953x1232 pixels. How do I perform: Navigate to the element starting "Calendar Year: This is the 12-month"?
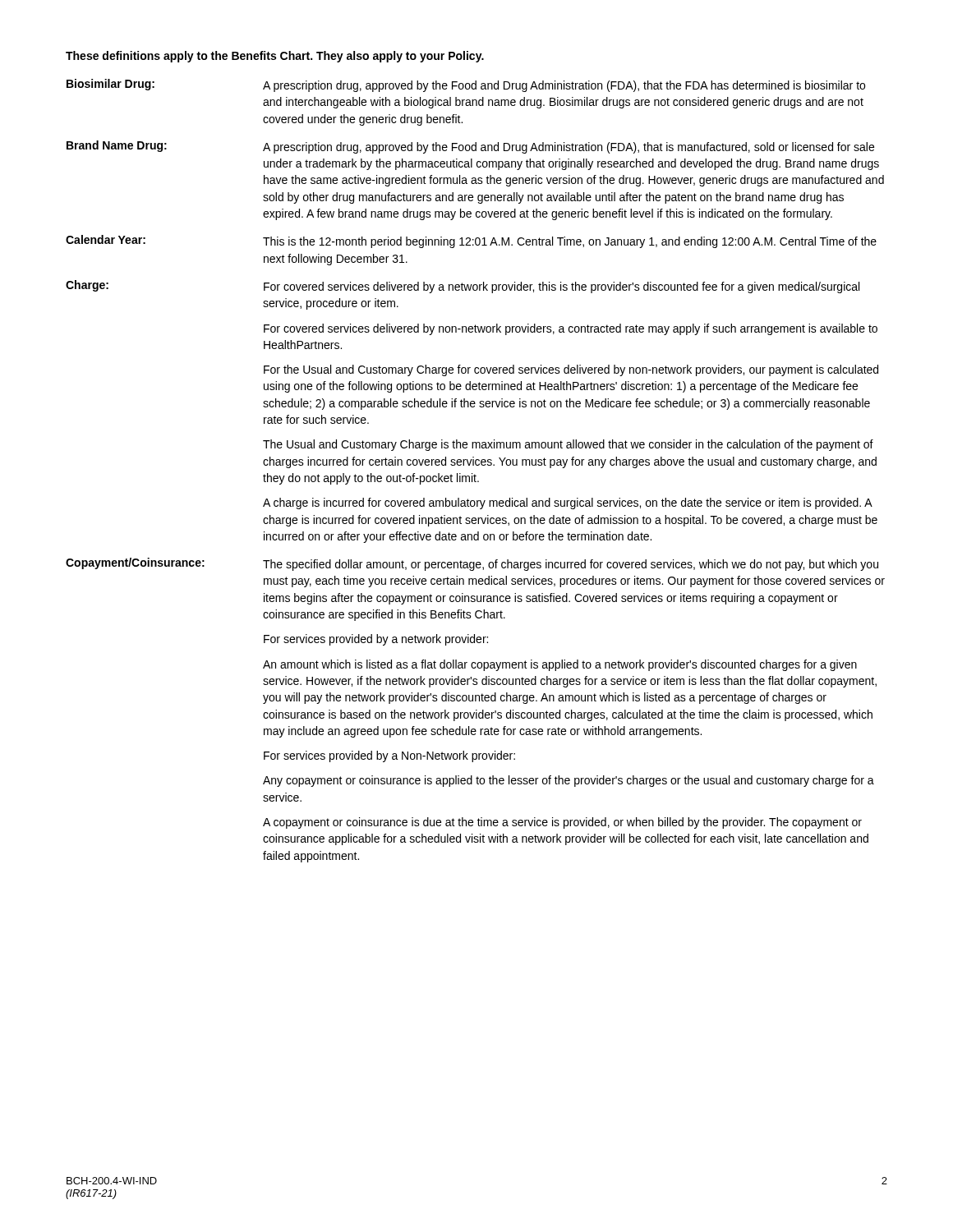(476, 250)
